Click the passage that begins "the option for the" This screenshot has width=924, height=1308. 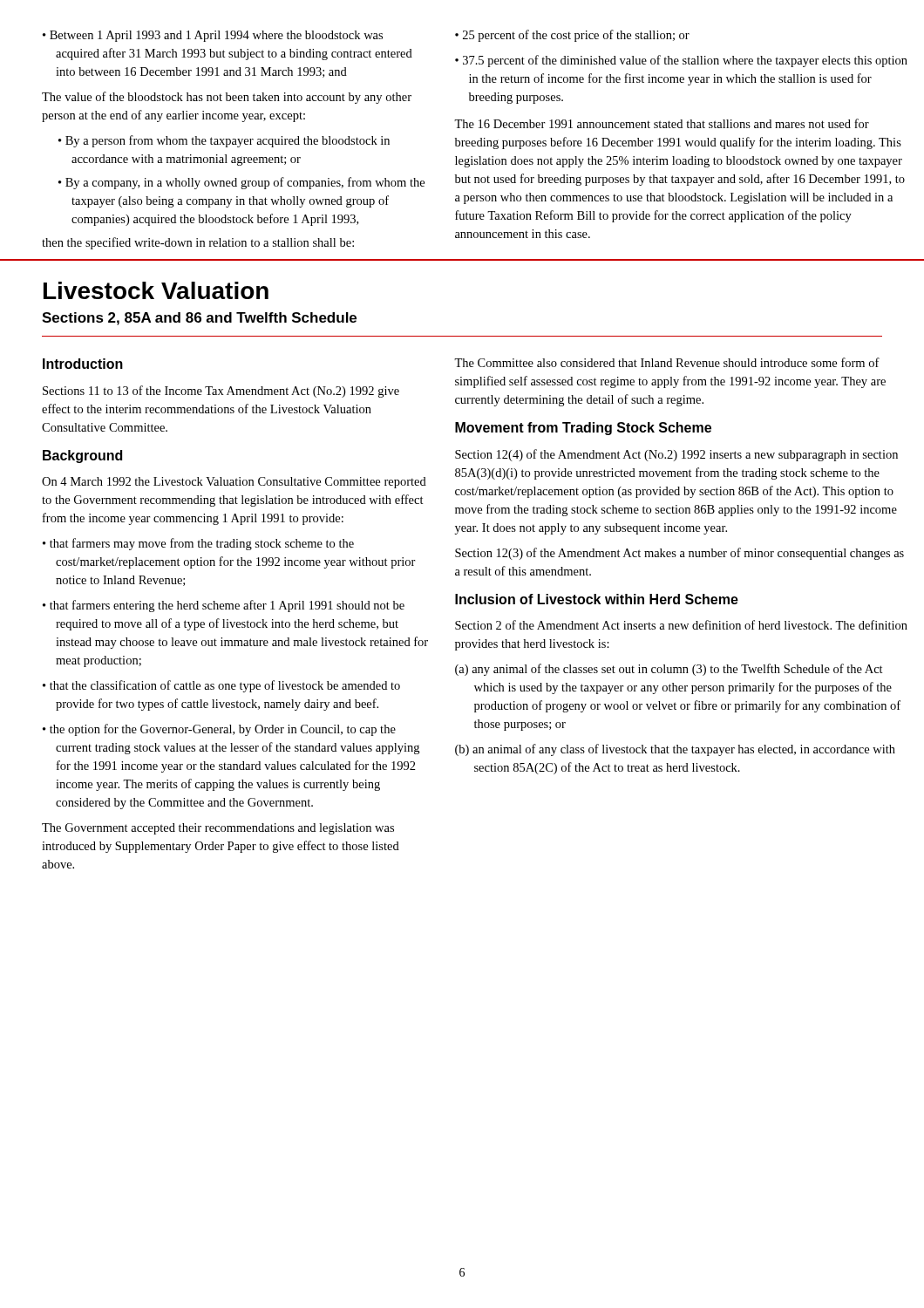click(235, 766)
